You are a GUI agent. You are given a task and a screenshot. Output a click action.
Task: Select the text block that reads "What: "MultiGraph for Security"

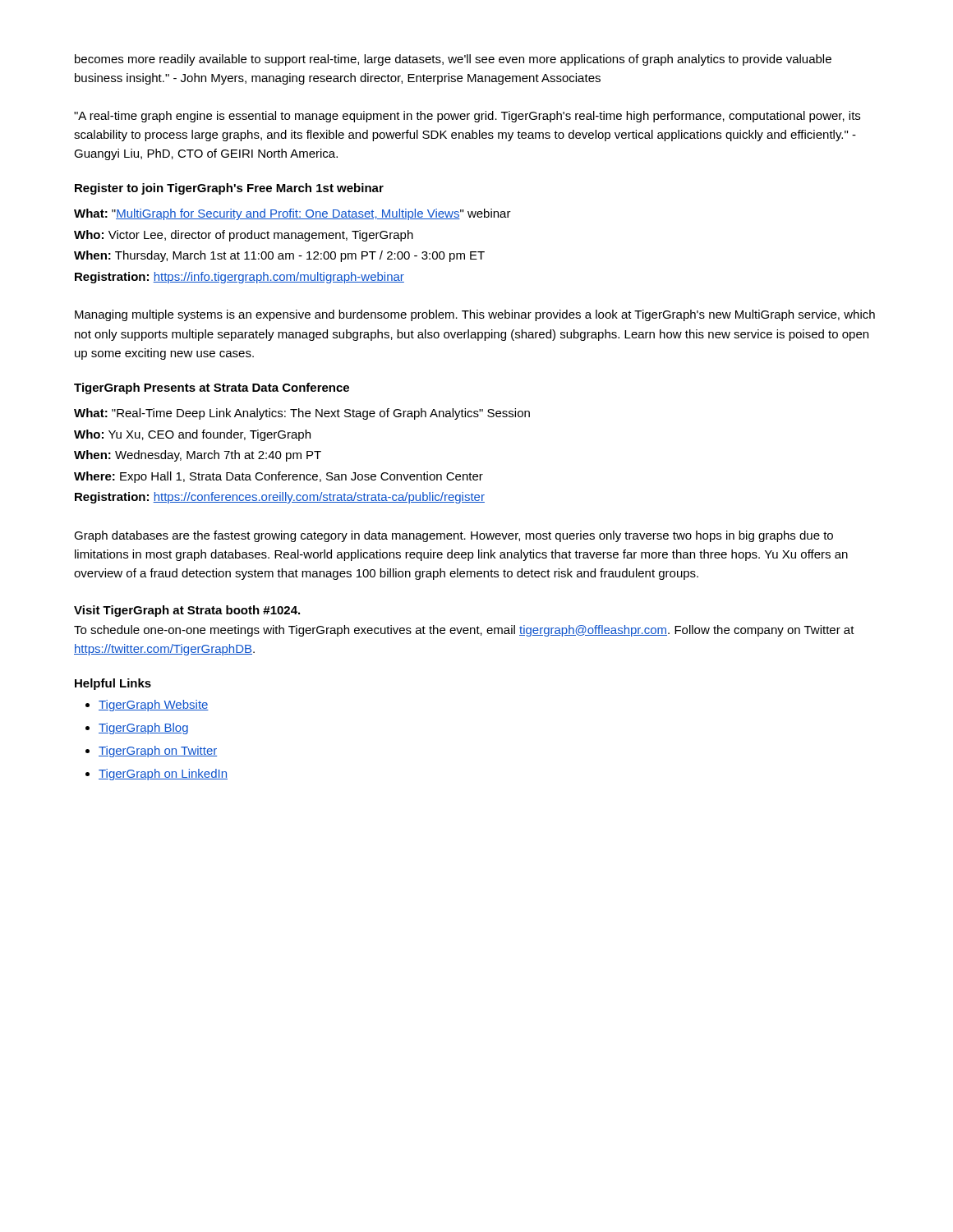476,245
